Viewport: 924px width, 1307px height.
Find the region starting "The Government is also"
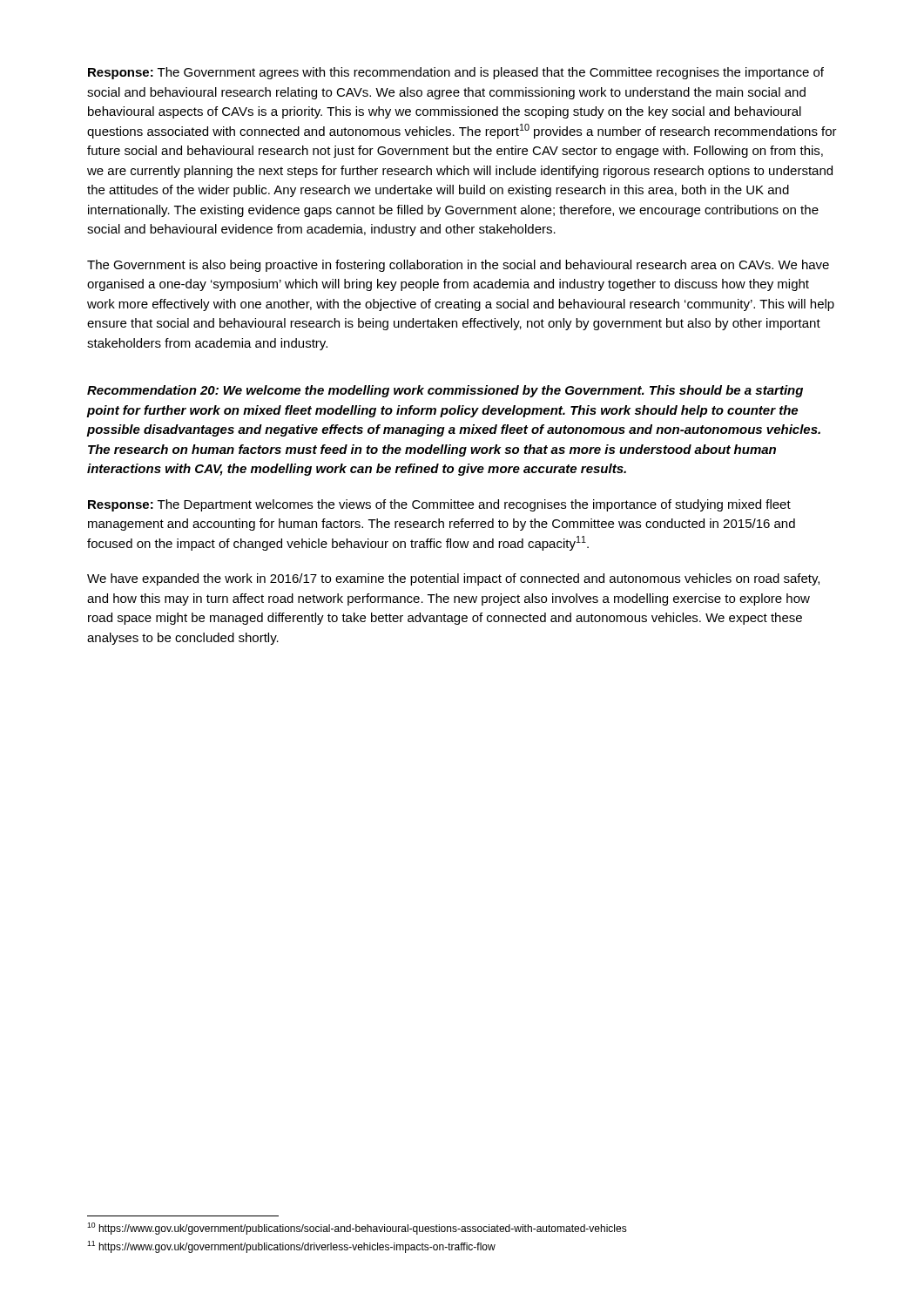(x=461, y=303)
